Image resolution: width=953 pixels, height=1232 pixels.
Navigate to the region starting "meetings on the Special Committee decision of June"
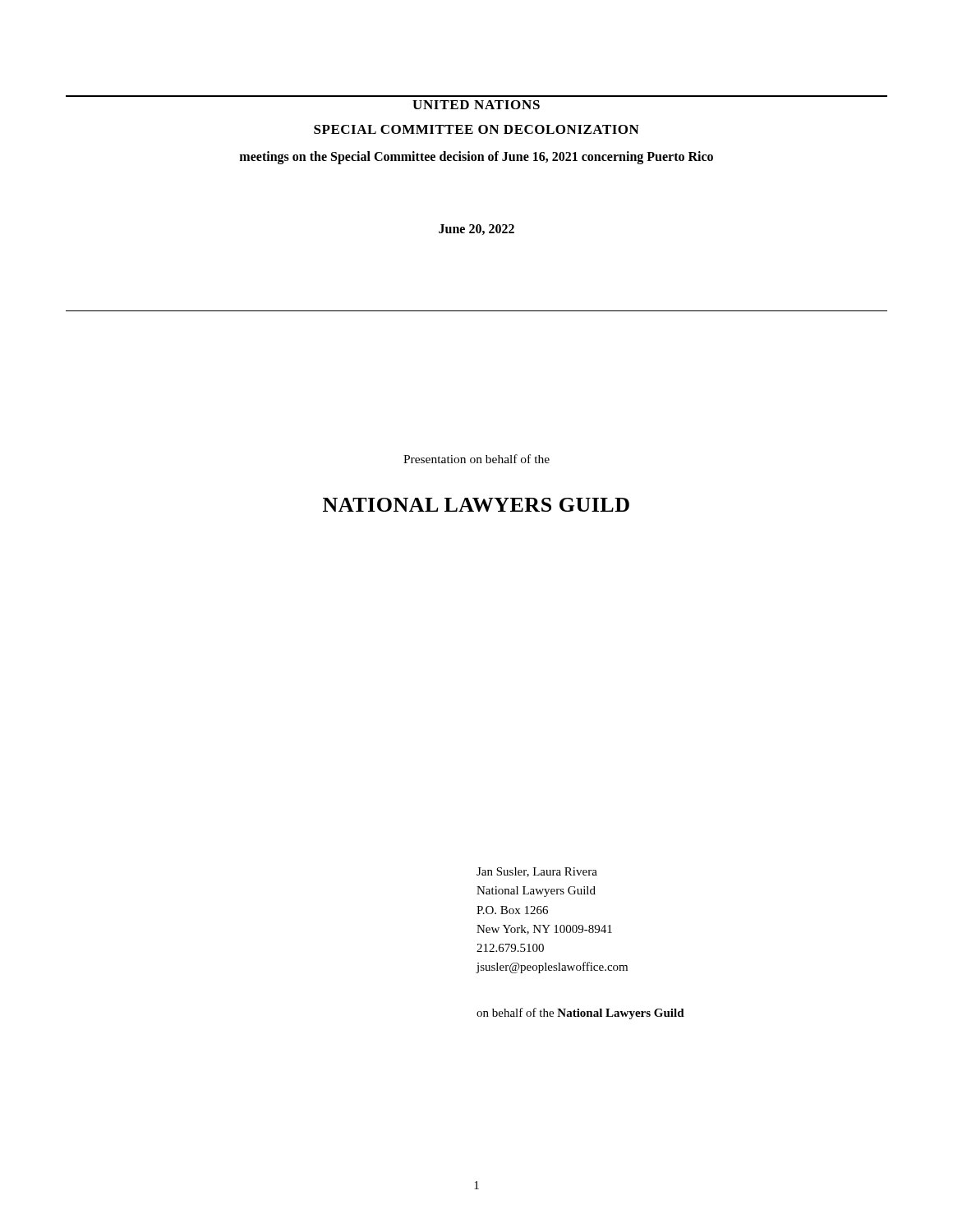point(476,156)
